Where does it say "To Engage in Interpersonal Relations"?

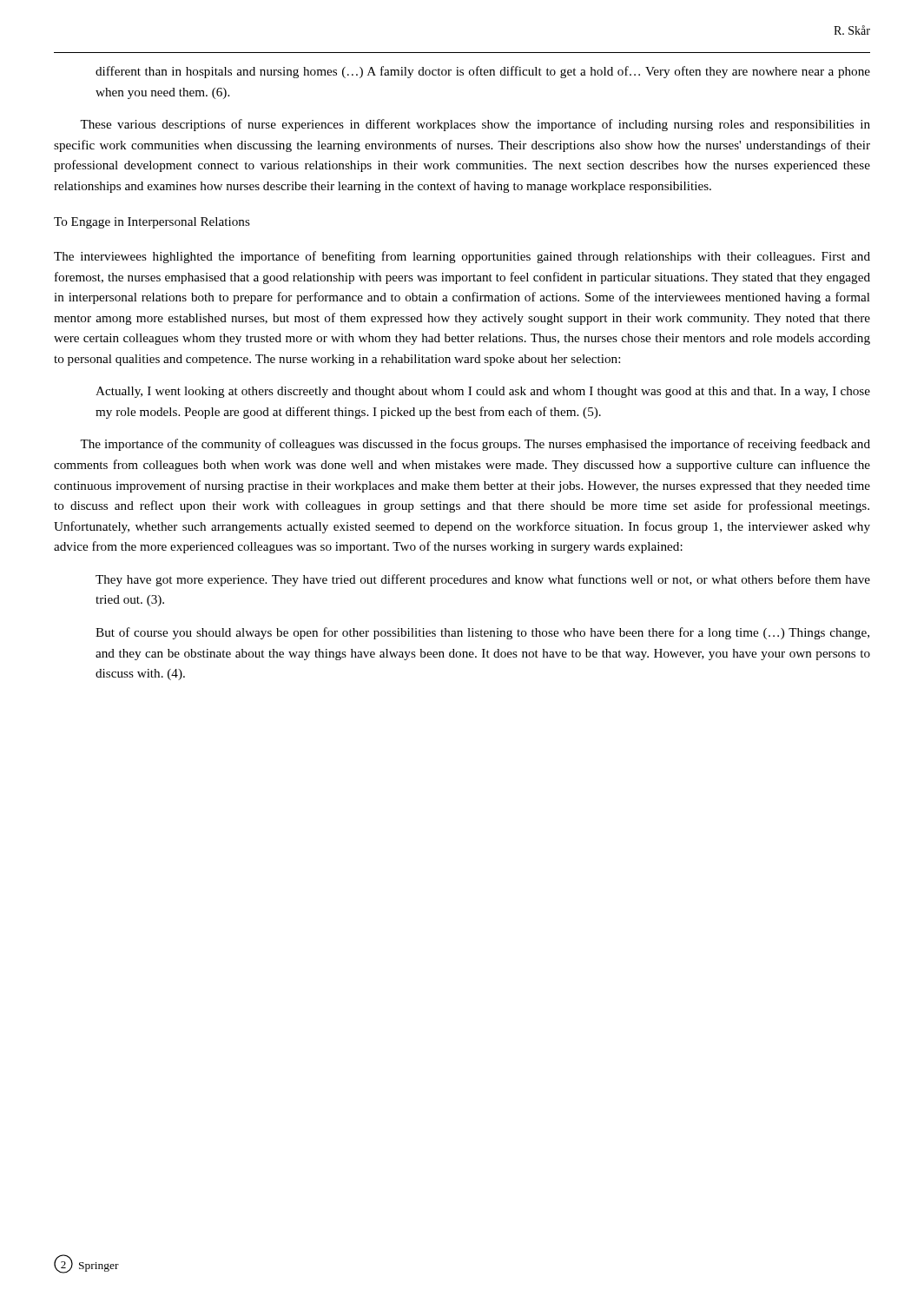[x=152, y=221]
